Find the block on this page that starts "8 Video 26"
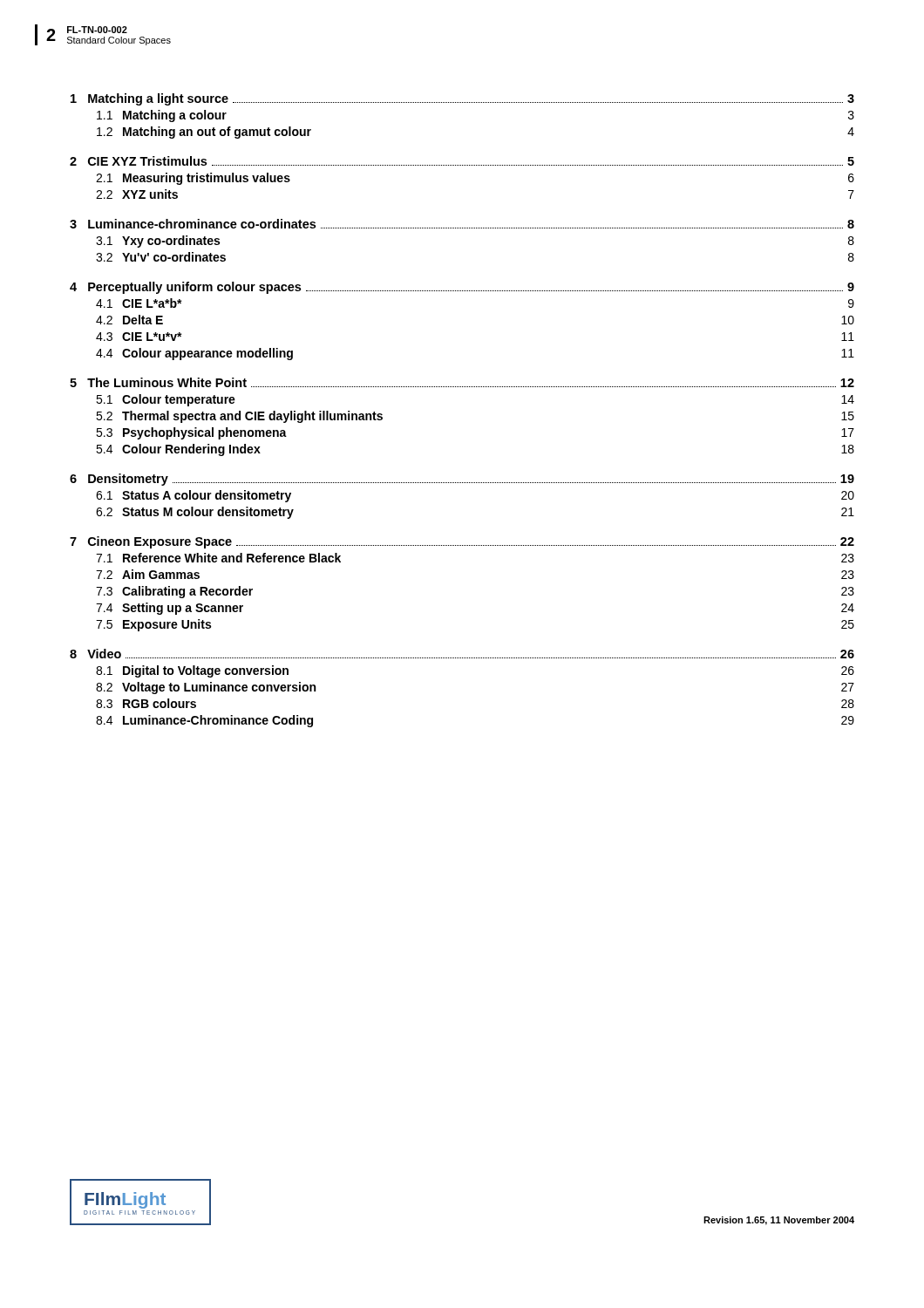The width and height of the screenshot is (924, 1308). (x=462, y=654)
